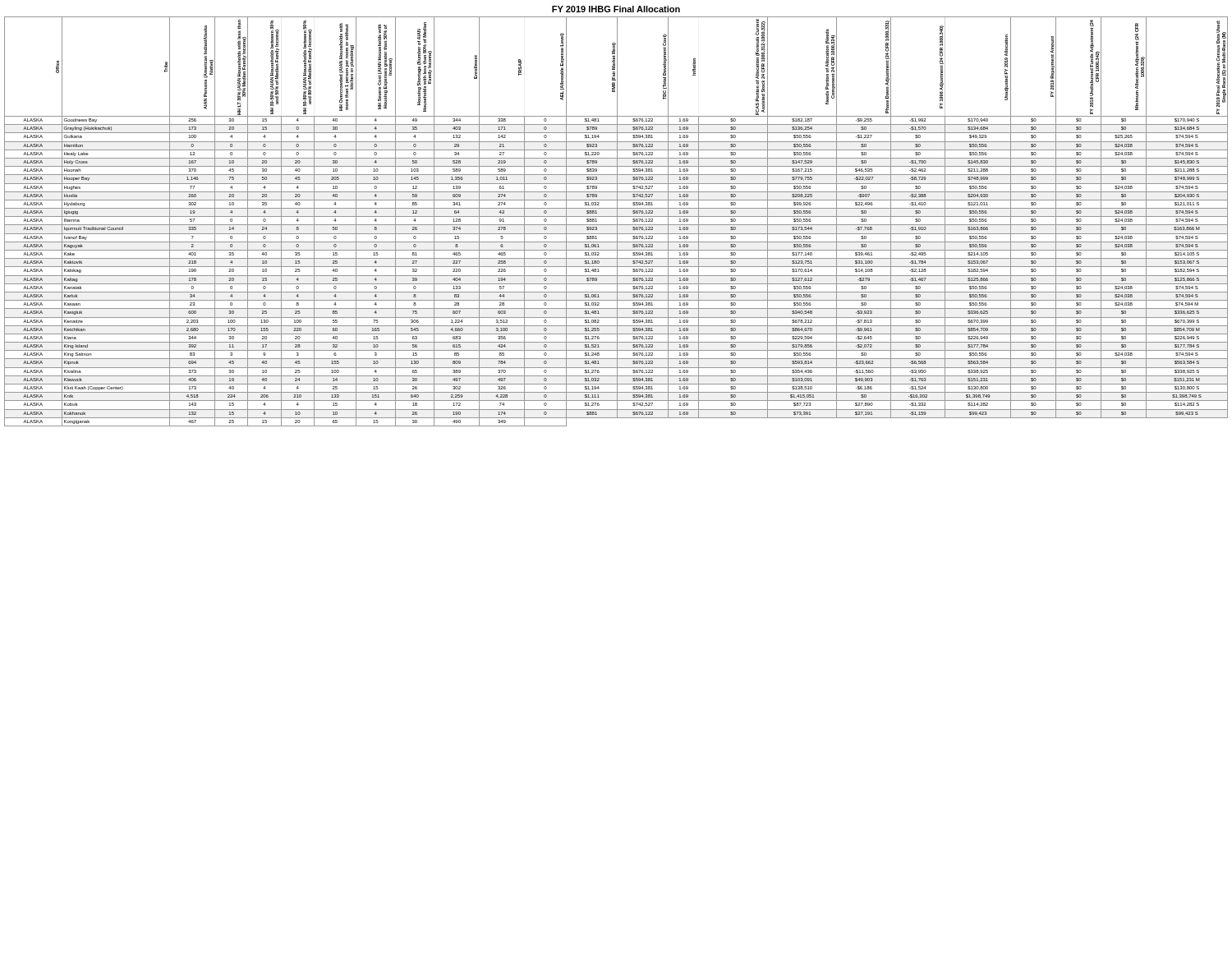Where does it say "FY 2019 IHBG Final Allocation"?
This screenshot has width=1232, height=953.
tap(616, 9)
